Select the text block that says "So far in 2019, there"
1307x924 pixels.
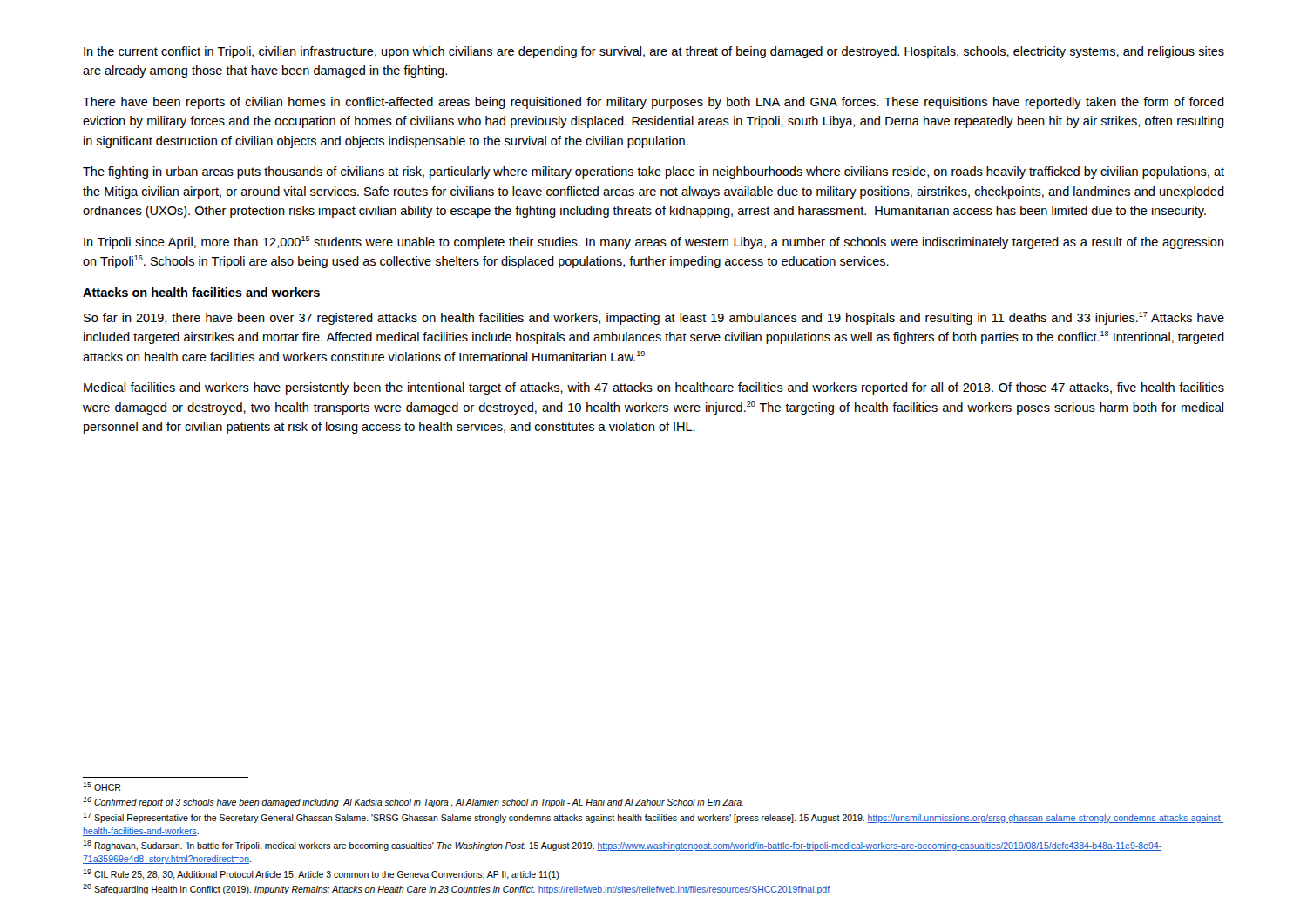point(654,337)
